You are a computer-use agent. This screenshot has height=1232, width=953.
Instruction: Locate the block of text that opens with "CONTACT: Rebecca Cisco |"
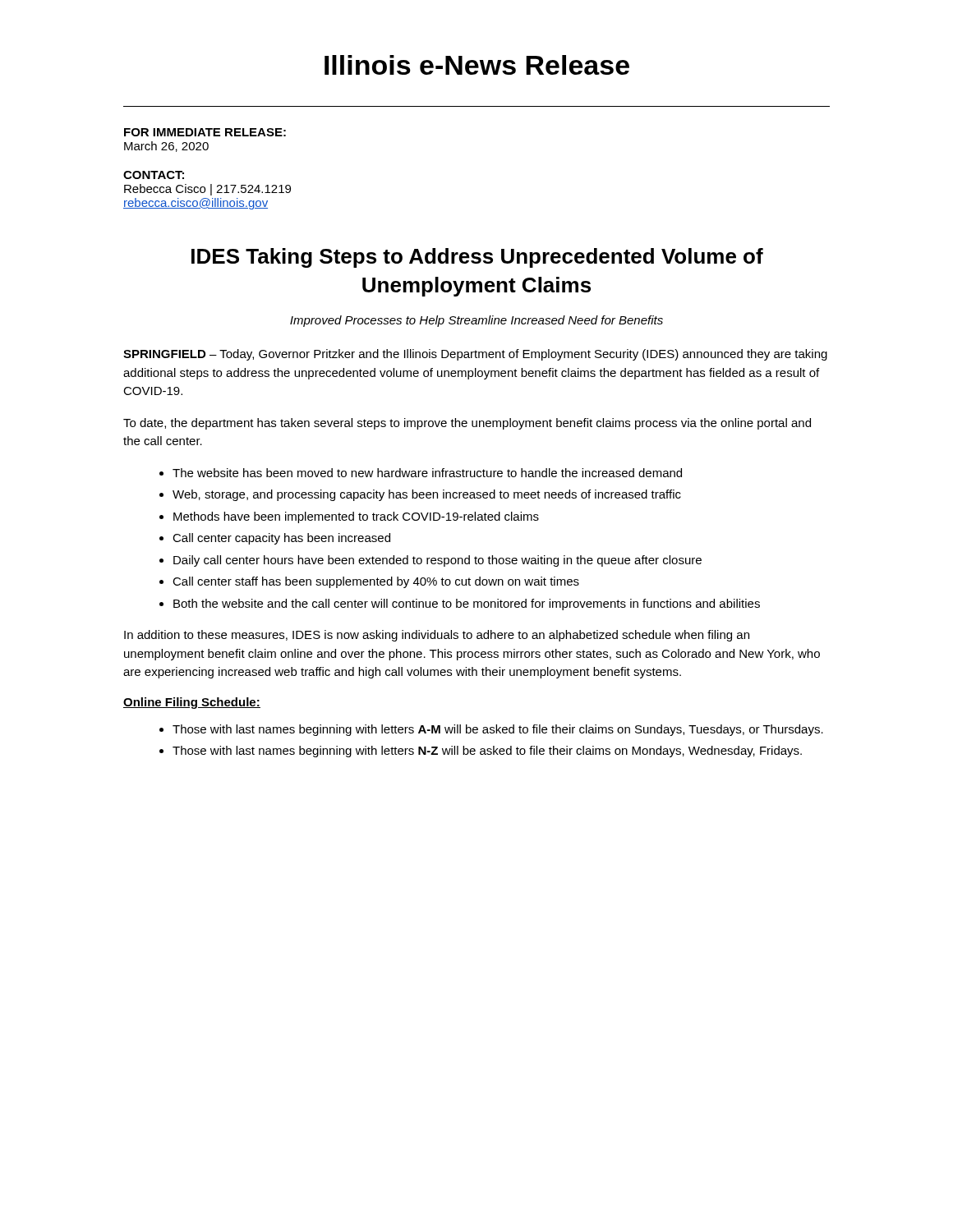tap(207, 188)
